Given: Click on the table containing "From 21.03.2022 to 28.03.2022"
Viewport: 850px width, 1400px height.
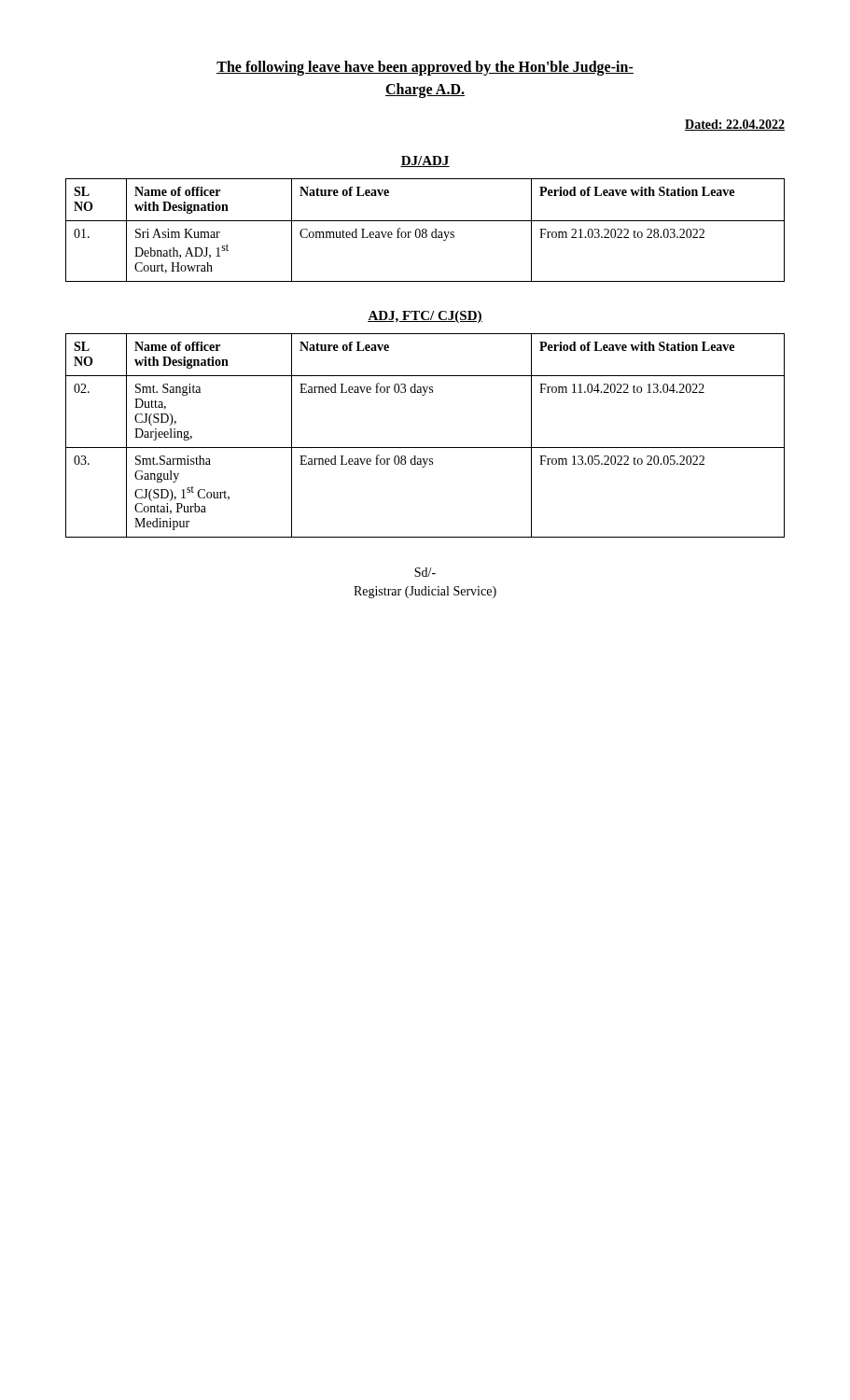Looking at the screenshot, I should tap(425, 230).
